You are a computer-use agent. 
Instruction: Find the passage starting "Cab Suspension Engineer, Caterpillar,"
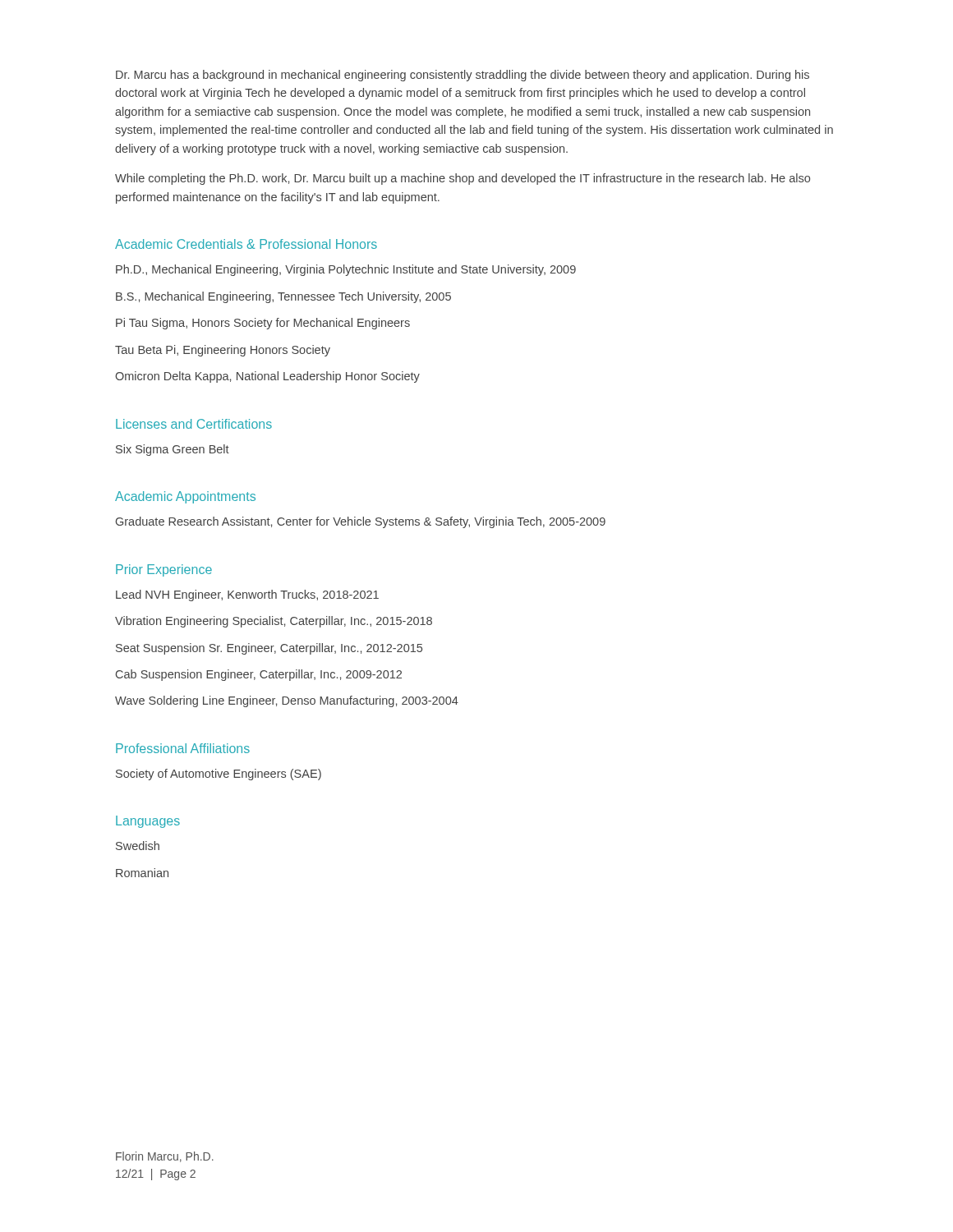coord(259,674)
